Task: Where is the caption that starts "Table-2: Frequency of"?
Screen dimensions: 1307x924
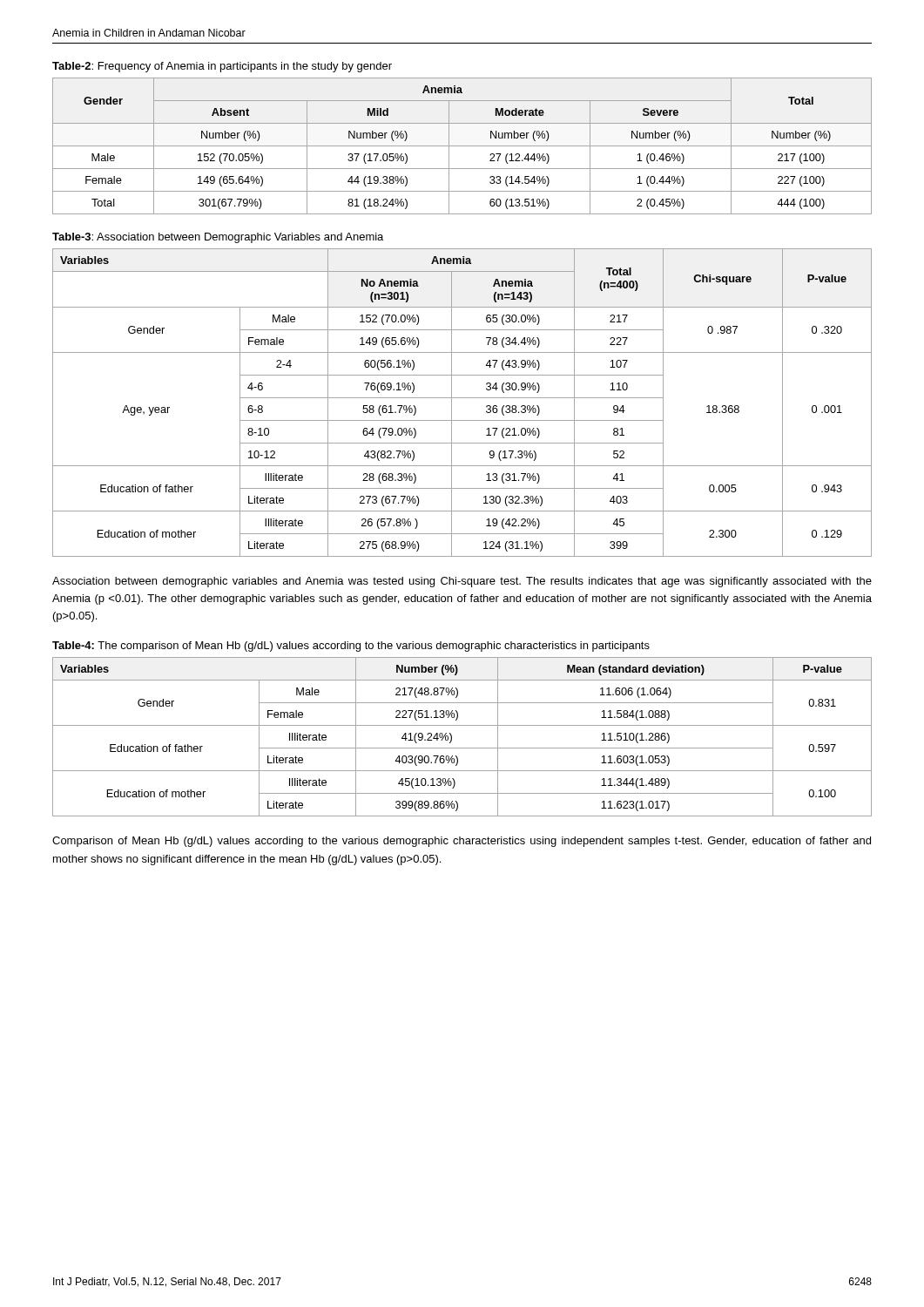Action: coord(222,66)
